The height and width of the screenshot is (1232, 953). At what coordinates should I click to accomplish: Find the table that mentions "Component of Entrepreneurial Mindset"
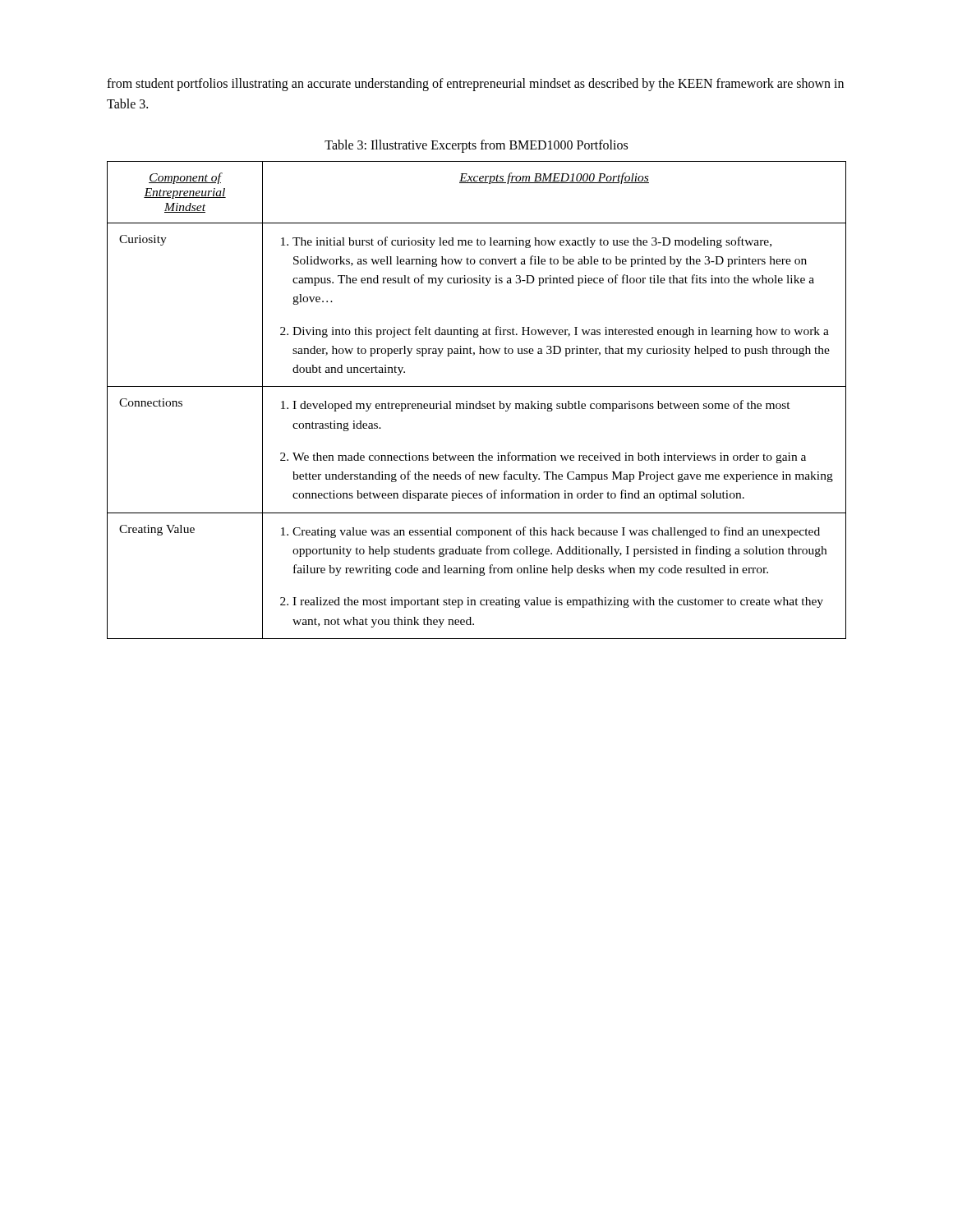[476, 400]
